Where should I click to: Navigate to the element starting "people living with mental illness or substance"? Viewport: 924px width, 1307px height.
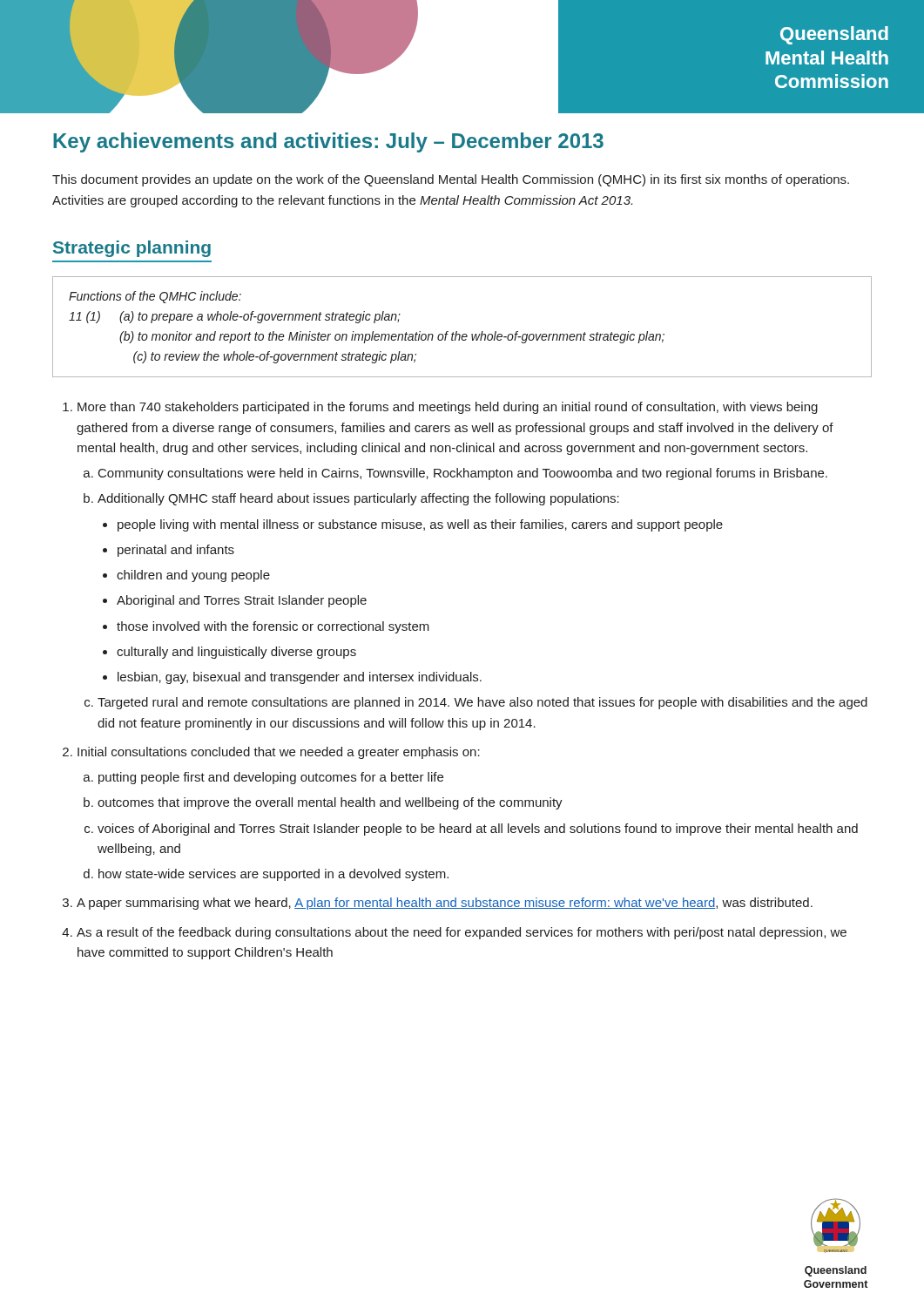coord(420,524)
